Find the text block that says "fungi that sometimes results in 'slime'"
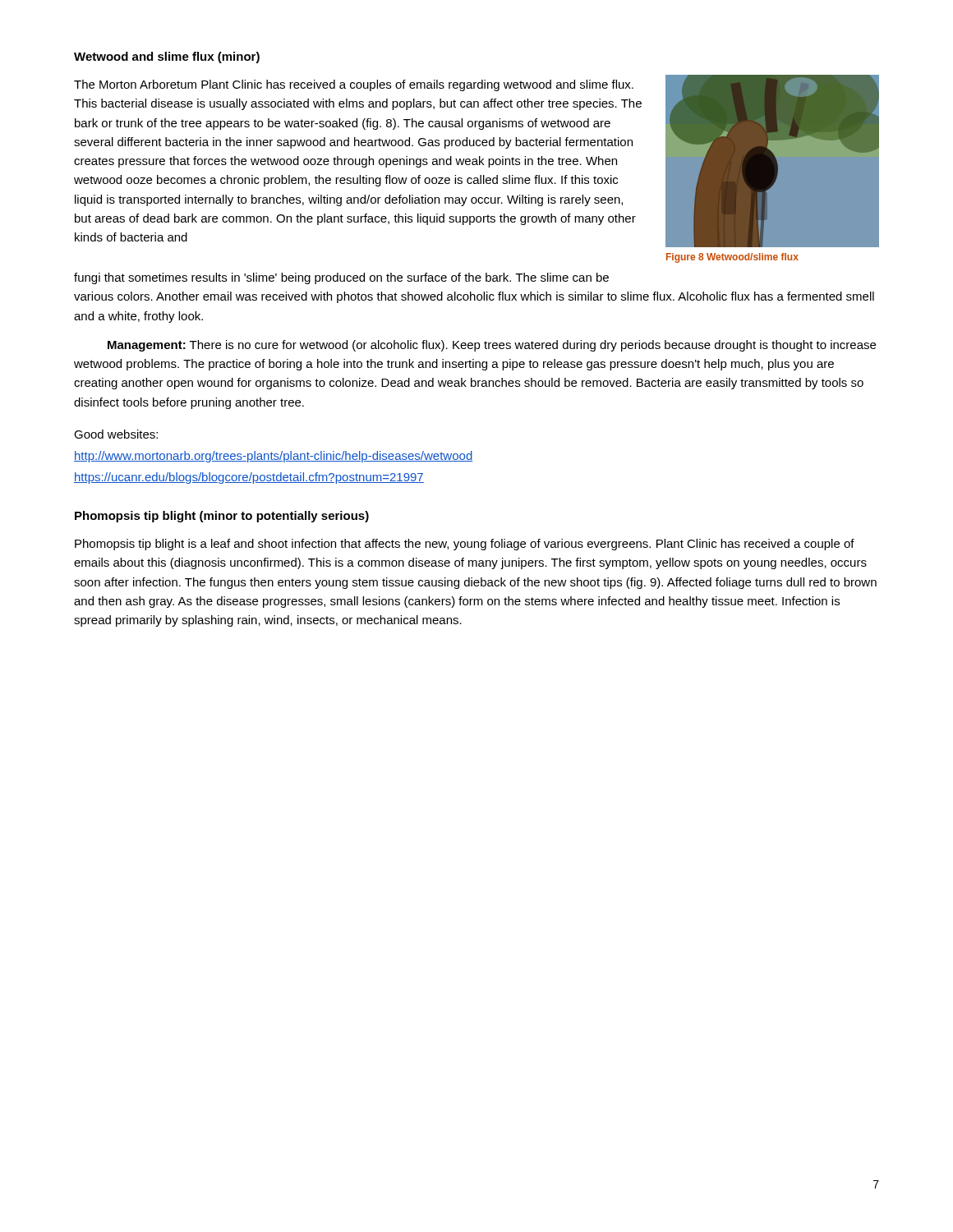The height and width of the screenshot is (1232, 953). pos(474,296)
